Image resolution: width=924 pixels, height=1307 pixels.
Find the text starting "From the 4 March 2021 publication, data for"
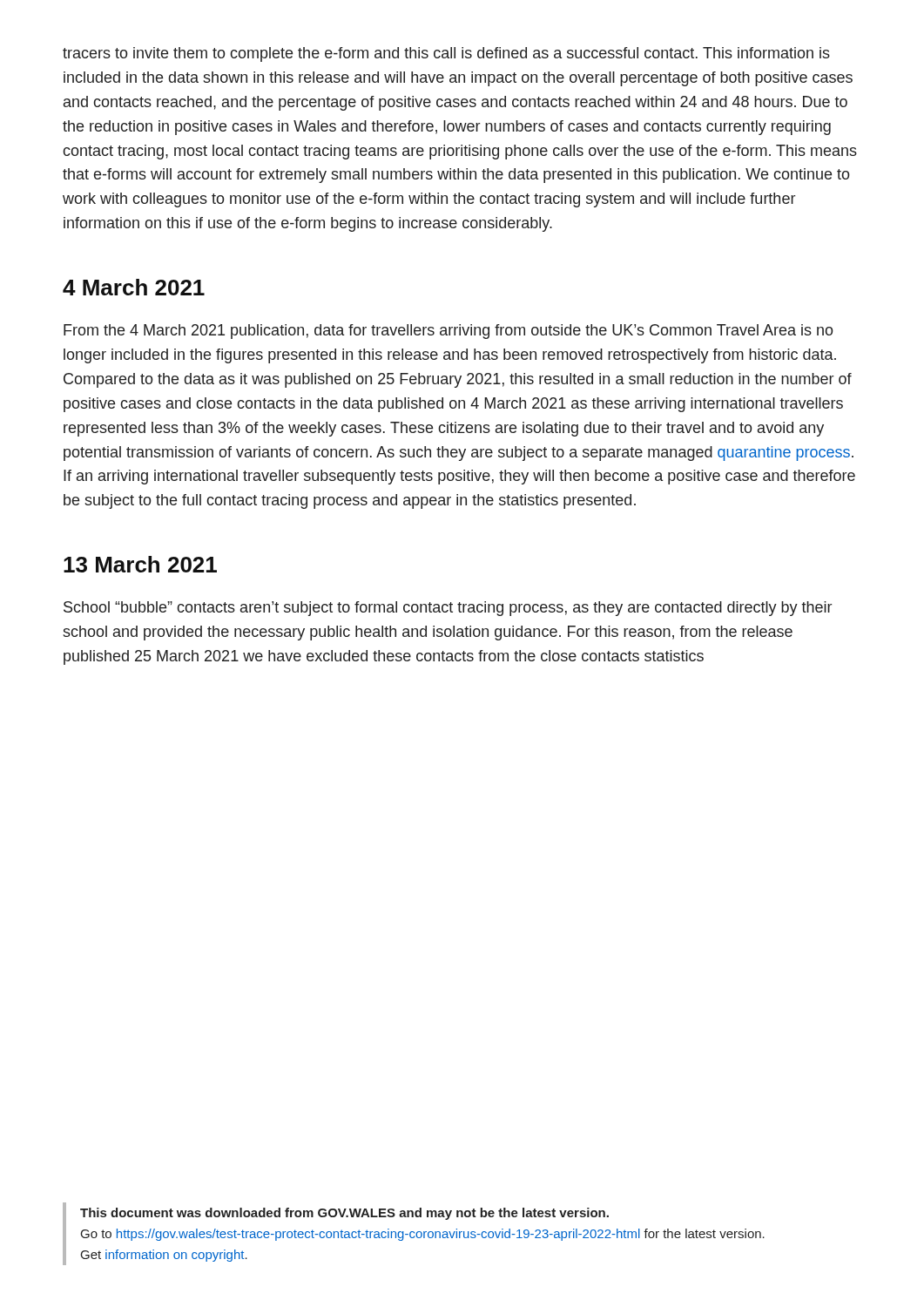point(459,415)
